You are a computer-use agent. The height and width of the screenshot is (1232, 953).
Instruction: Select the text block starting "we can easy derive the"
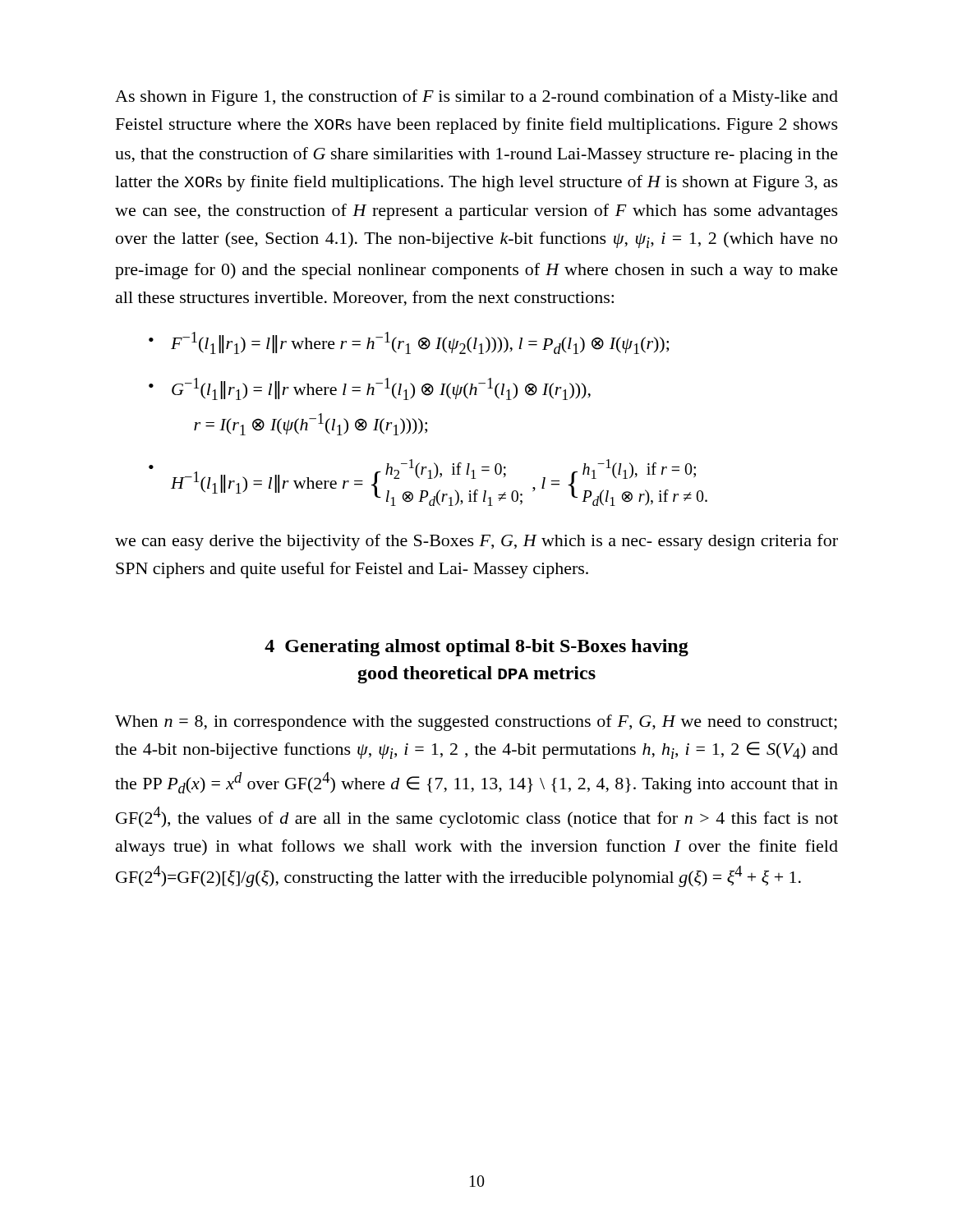[476, 554]
